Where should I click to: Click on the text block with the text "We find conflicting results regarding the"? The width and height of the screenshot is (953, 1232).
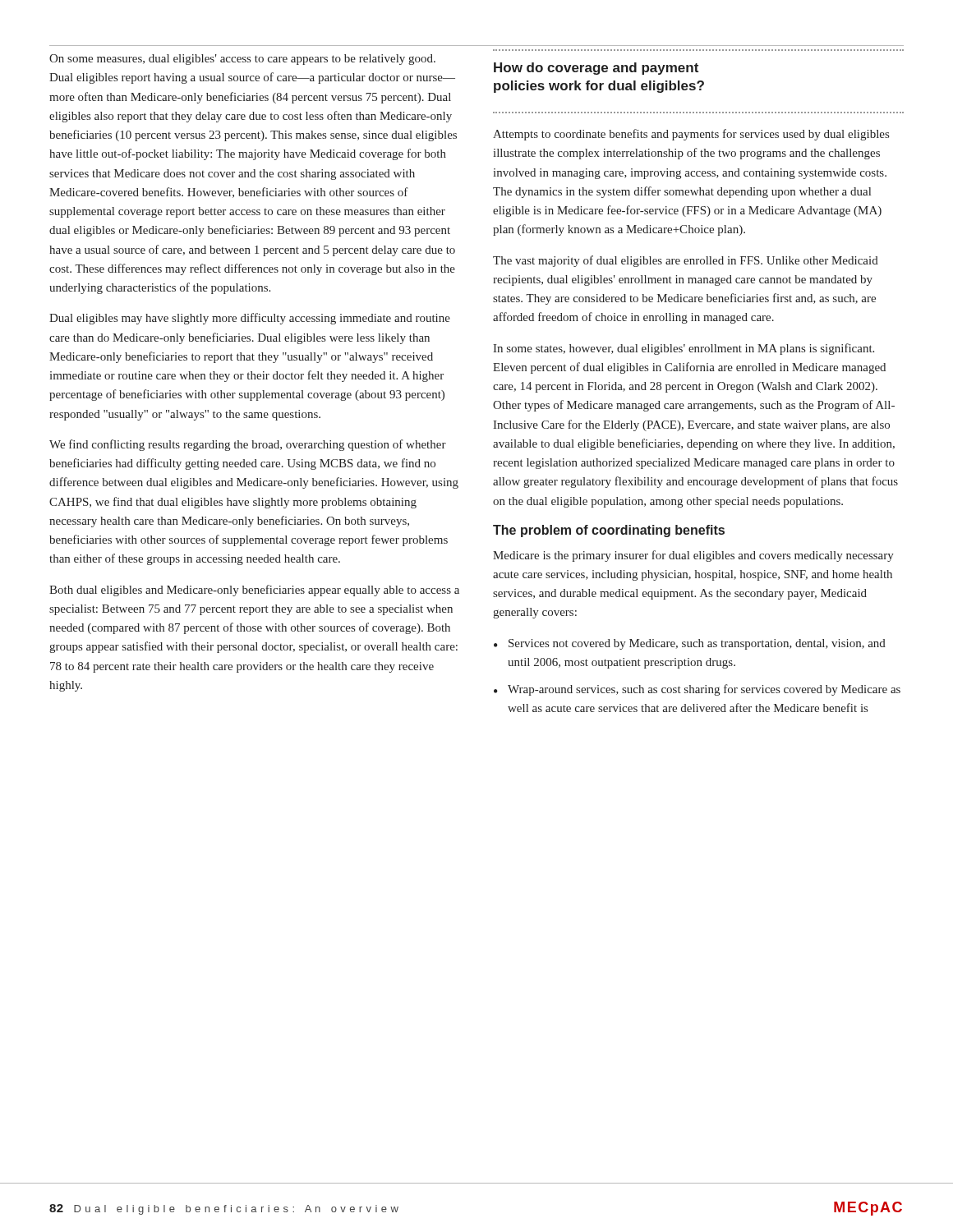[x=255, y=502]
